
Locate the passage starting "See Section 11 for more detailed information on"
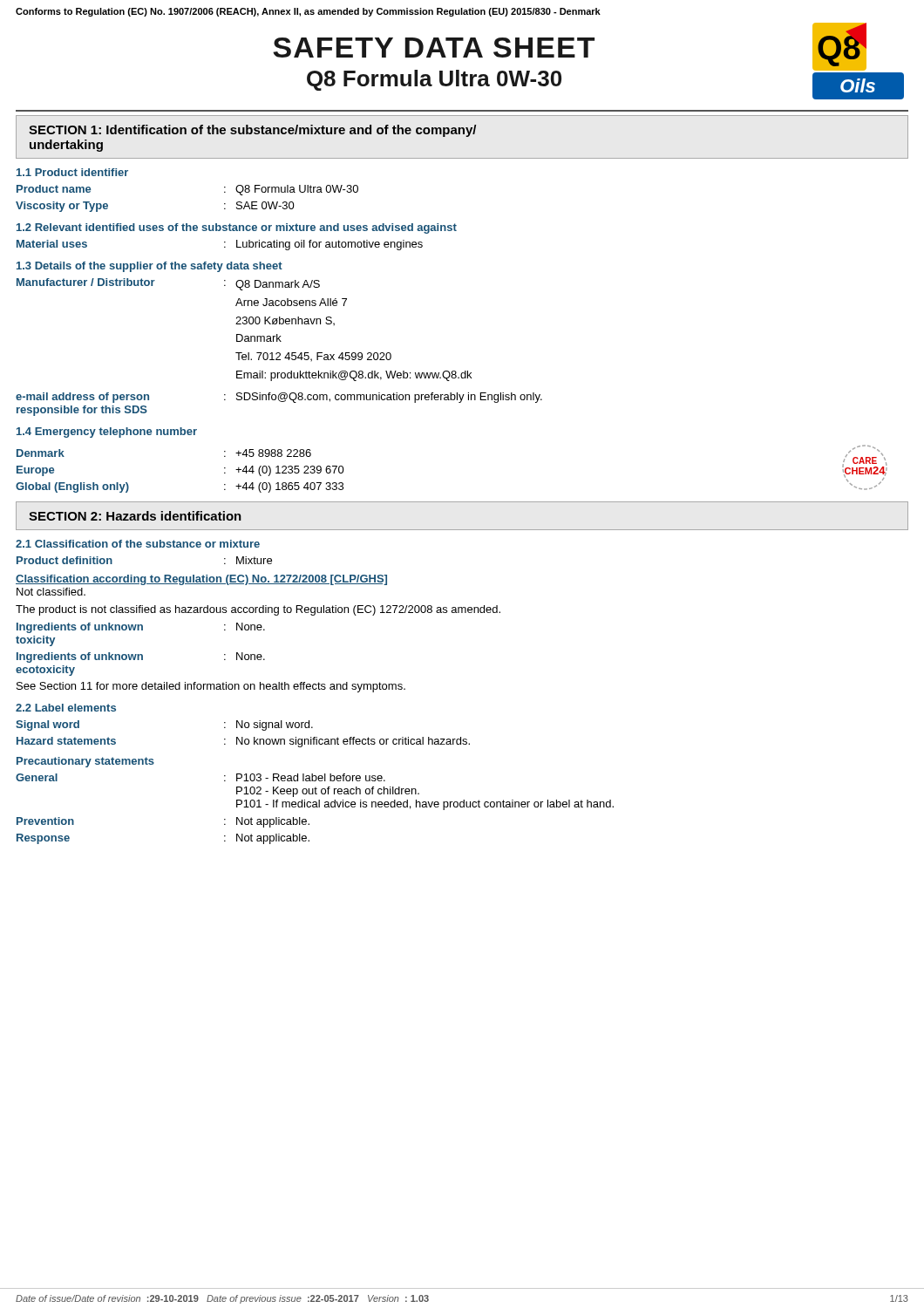[x=211, y=686]
